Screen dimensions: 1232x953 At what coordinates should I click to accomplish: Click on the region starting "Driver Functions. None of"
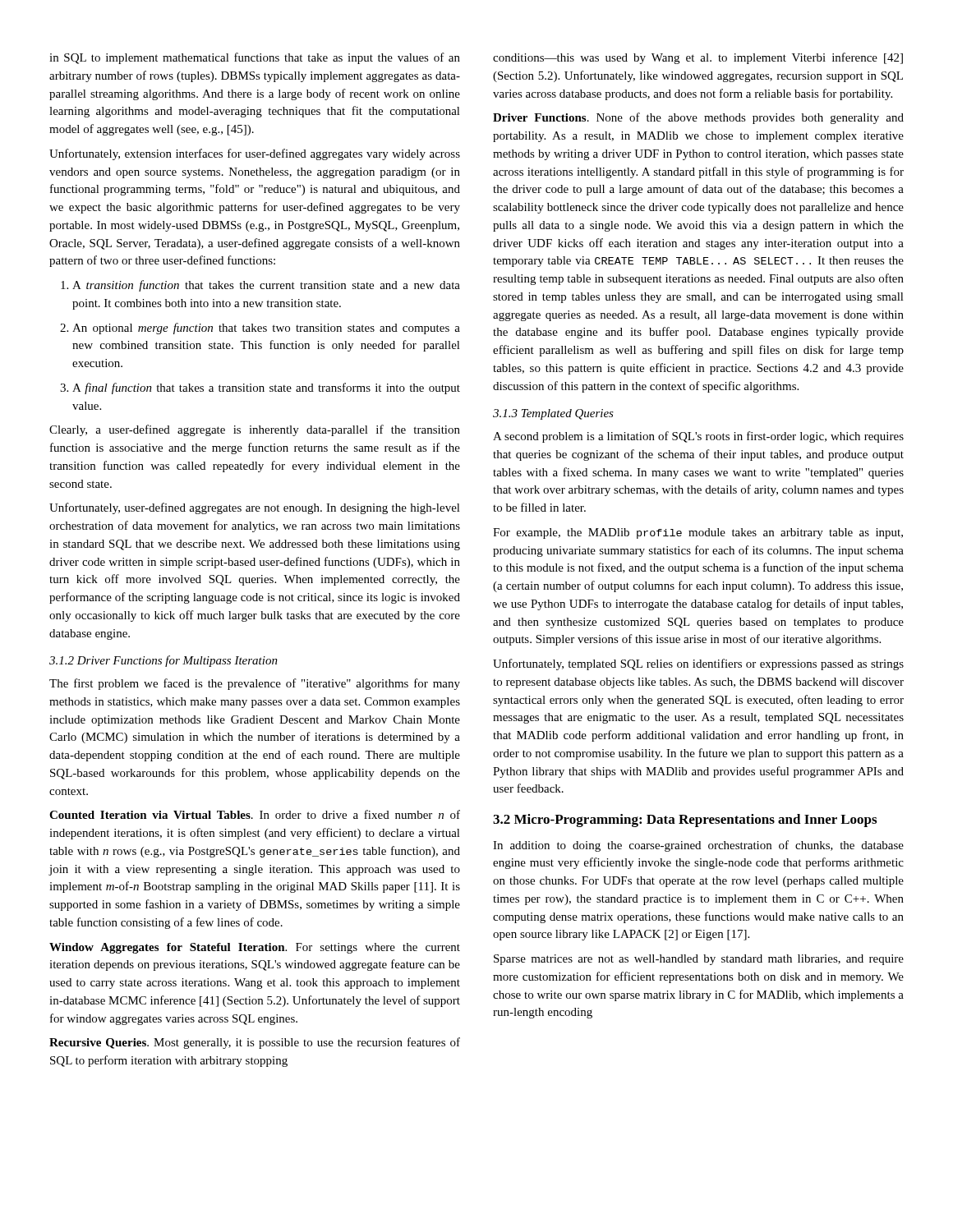point(698,252)
